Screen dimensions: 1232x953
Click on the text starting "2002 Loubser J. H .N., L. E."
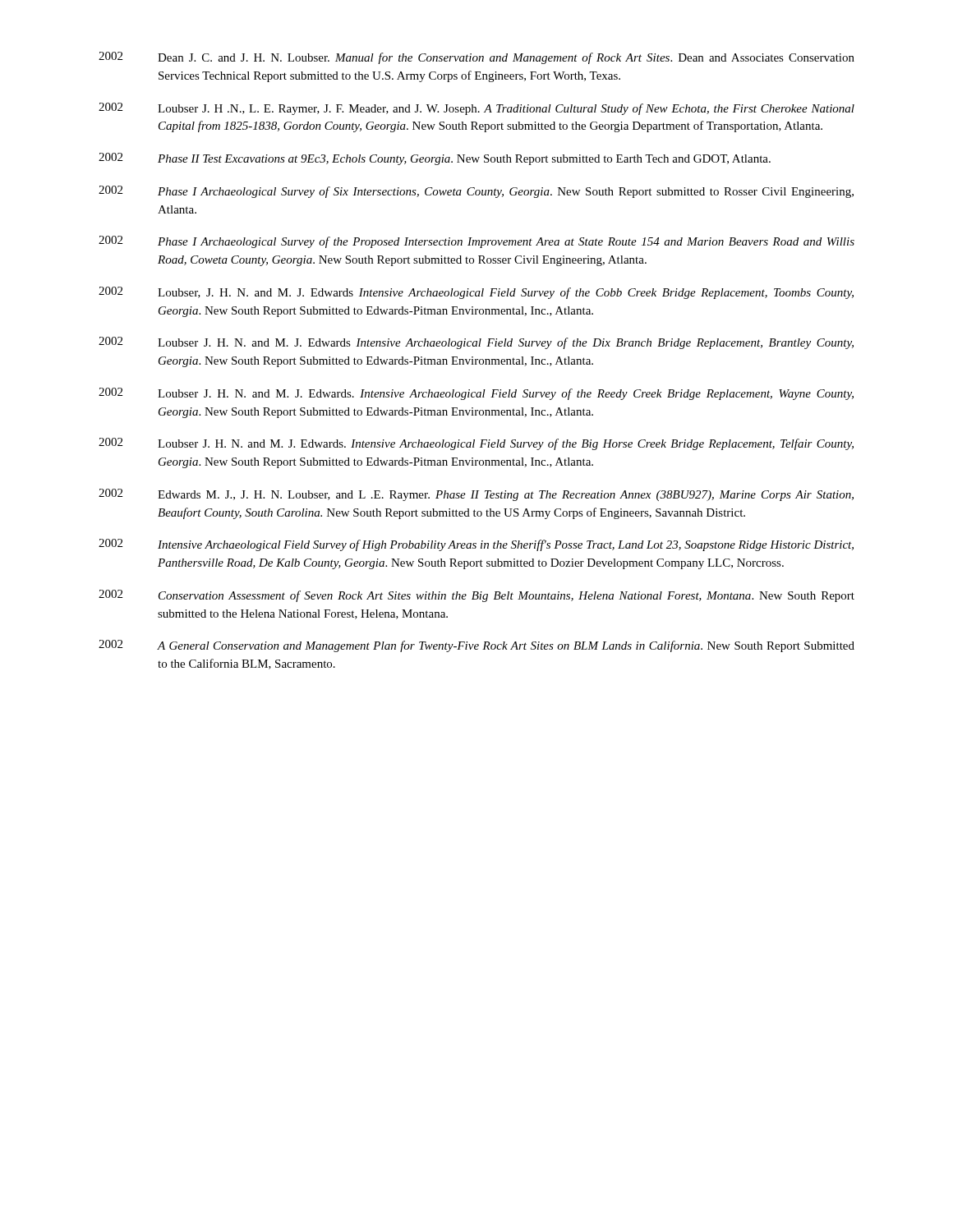click(x=476, y=118)
